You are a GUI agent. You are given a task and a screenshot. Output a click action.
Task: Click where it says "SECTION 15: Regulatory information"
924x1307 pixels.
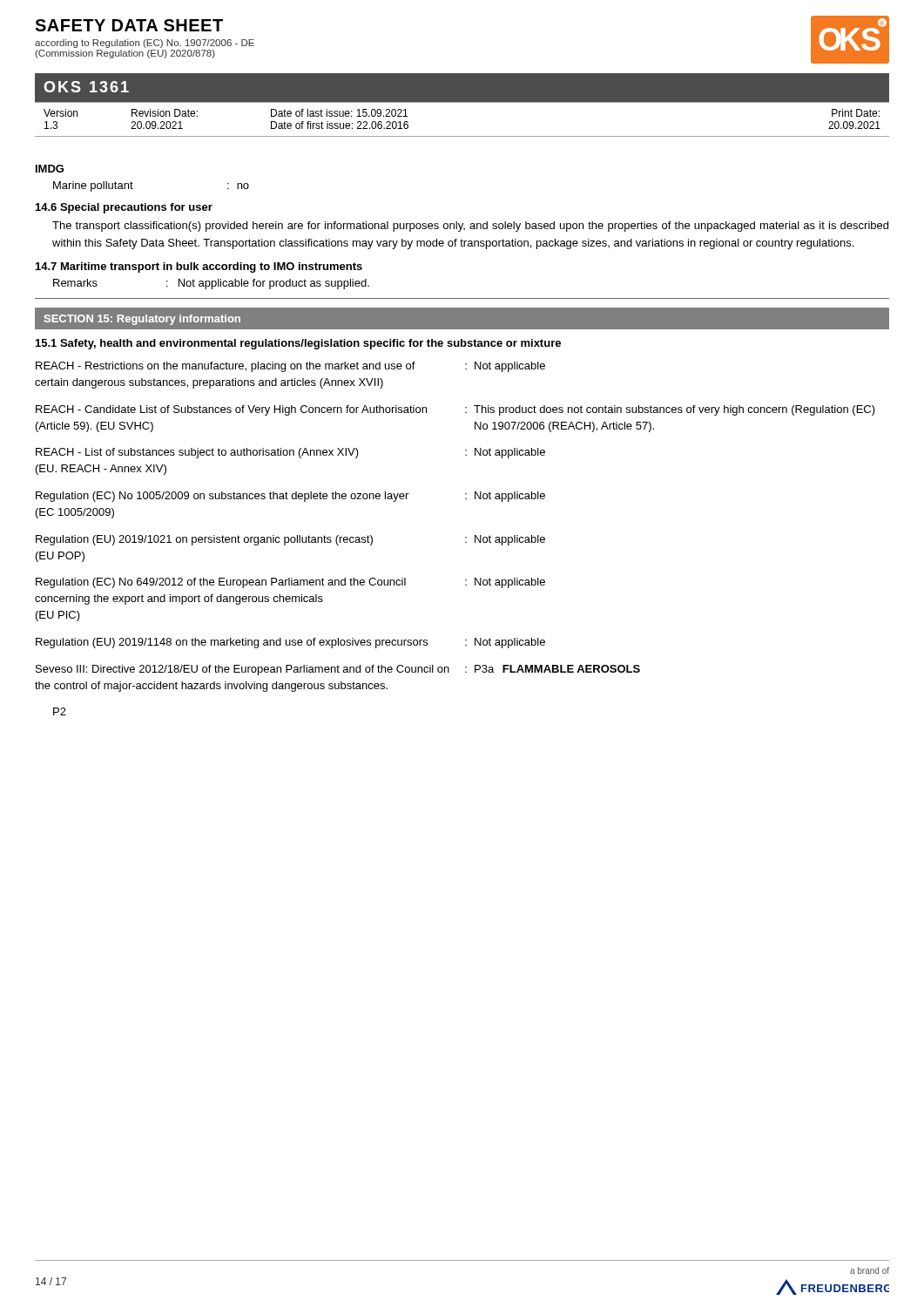[x=142, y=319]
